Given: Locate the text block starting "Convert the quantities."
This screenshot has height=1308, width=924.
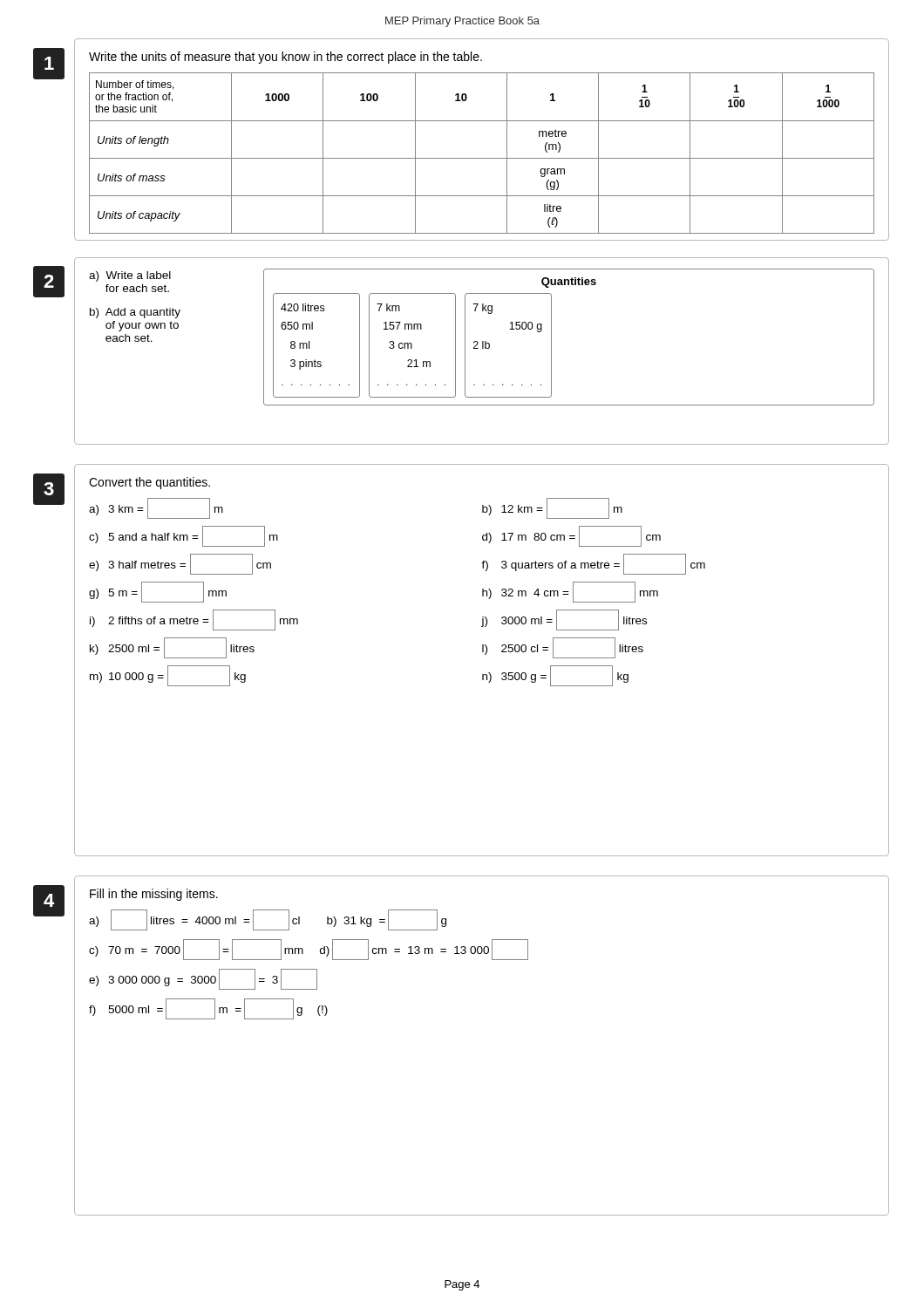Looking at the screenshot, I should [x=150, y=482].
